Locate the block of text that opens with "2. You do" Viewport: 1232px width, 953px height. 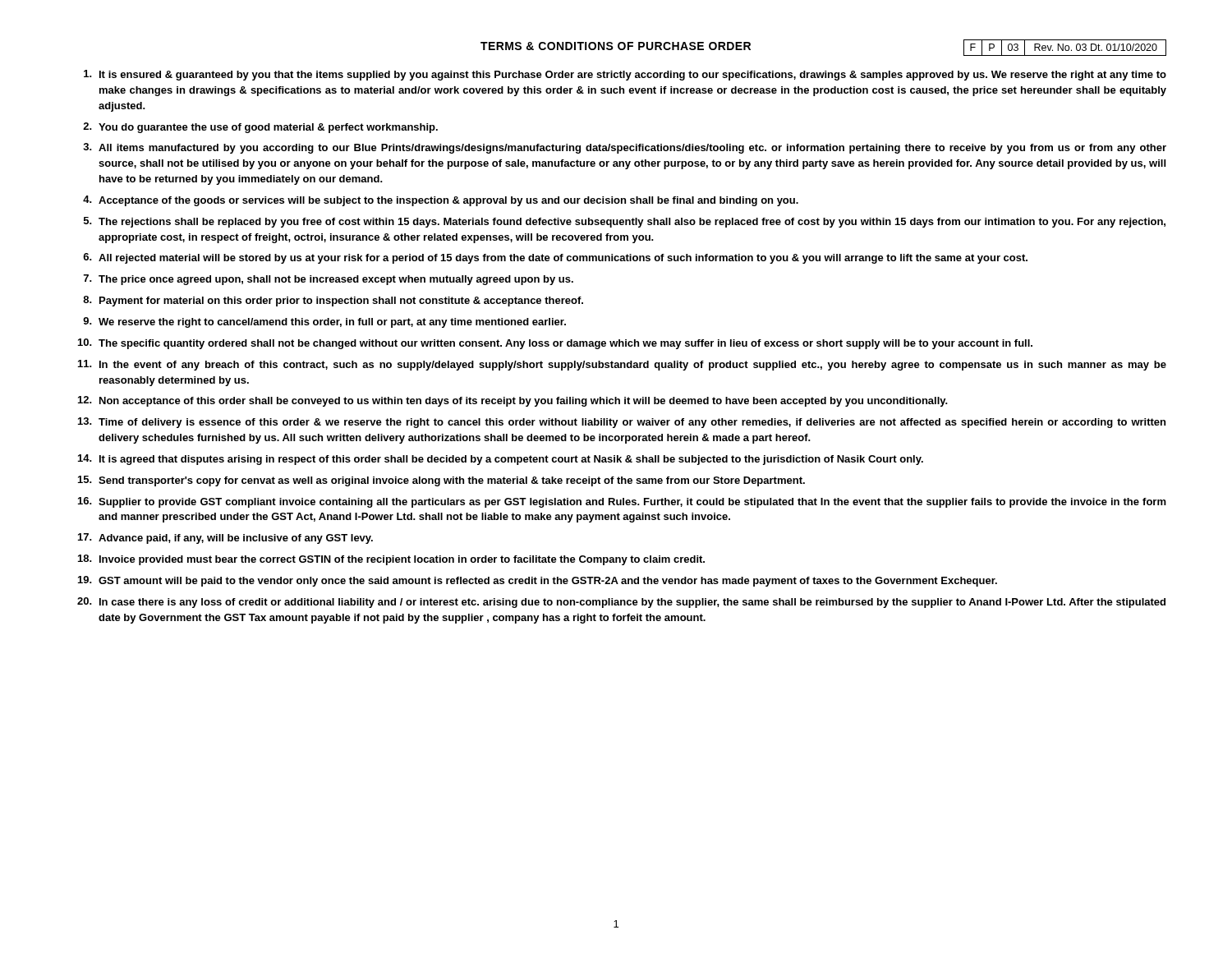(252, 127)
